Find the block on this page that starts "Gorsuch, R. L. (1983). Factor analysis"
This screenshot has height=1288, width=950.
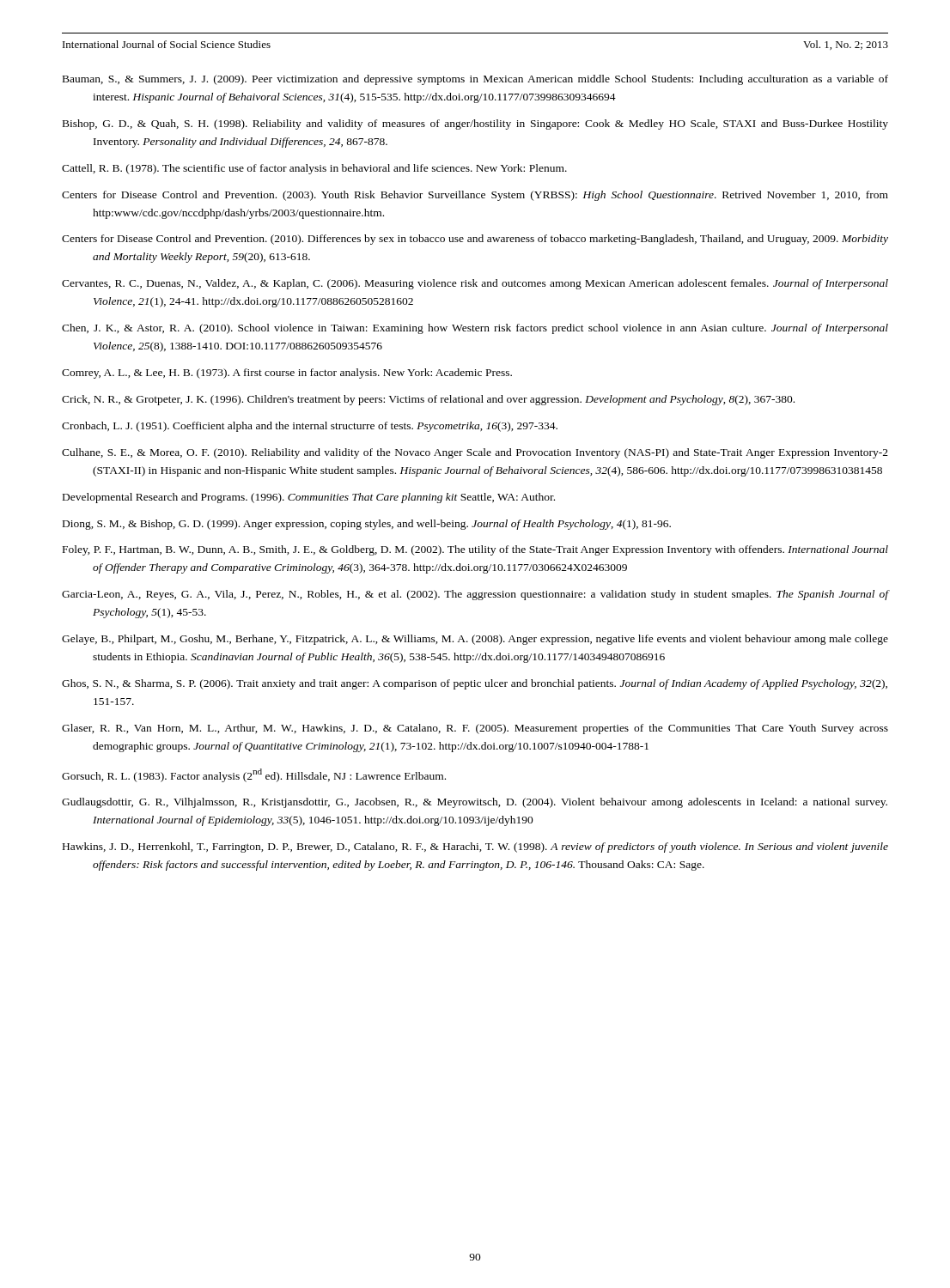(254, 774)
